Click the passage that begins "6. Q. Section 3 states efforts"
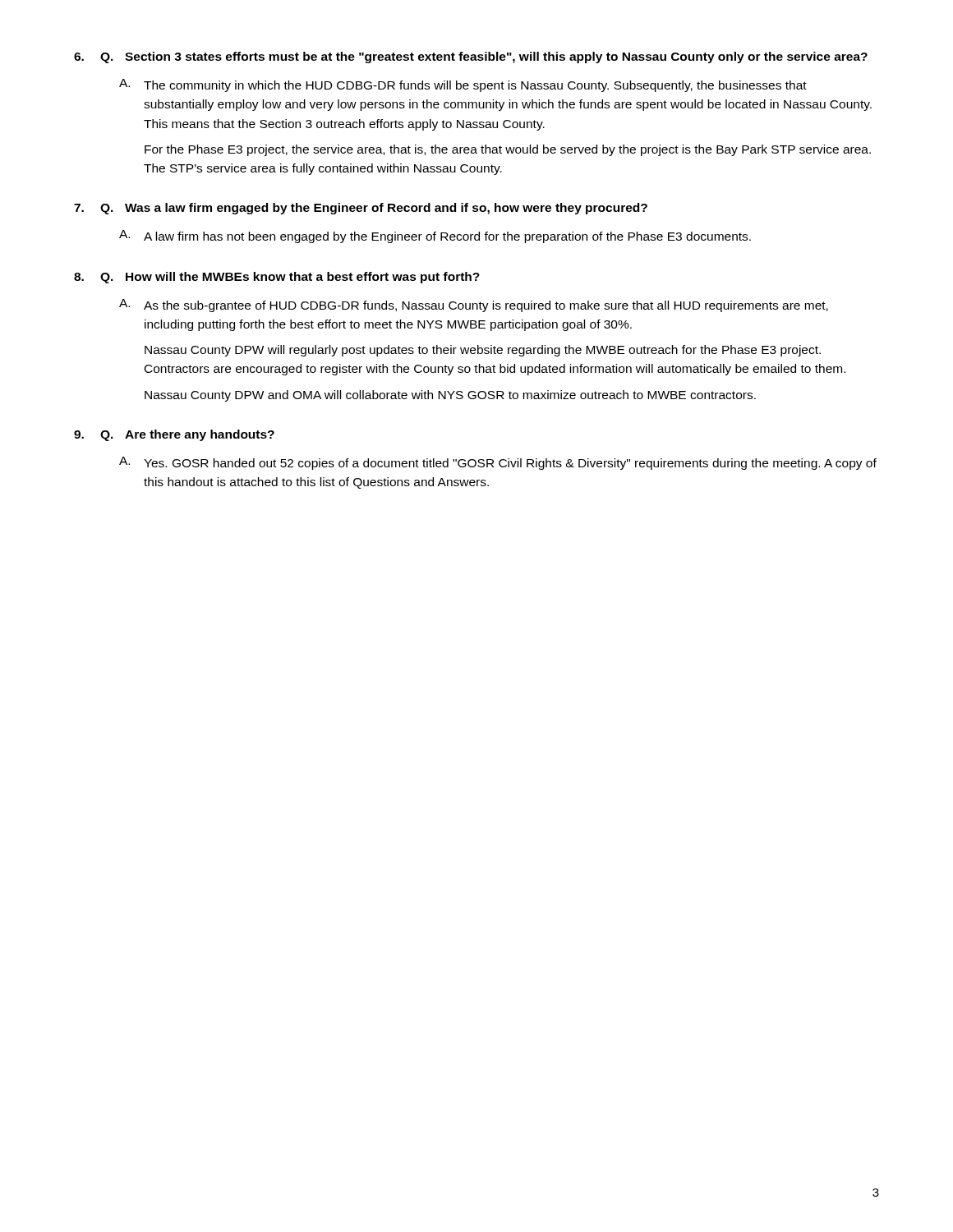This screenshot has width=953, height=1232. (x=476, y=113)
